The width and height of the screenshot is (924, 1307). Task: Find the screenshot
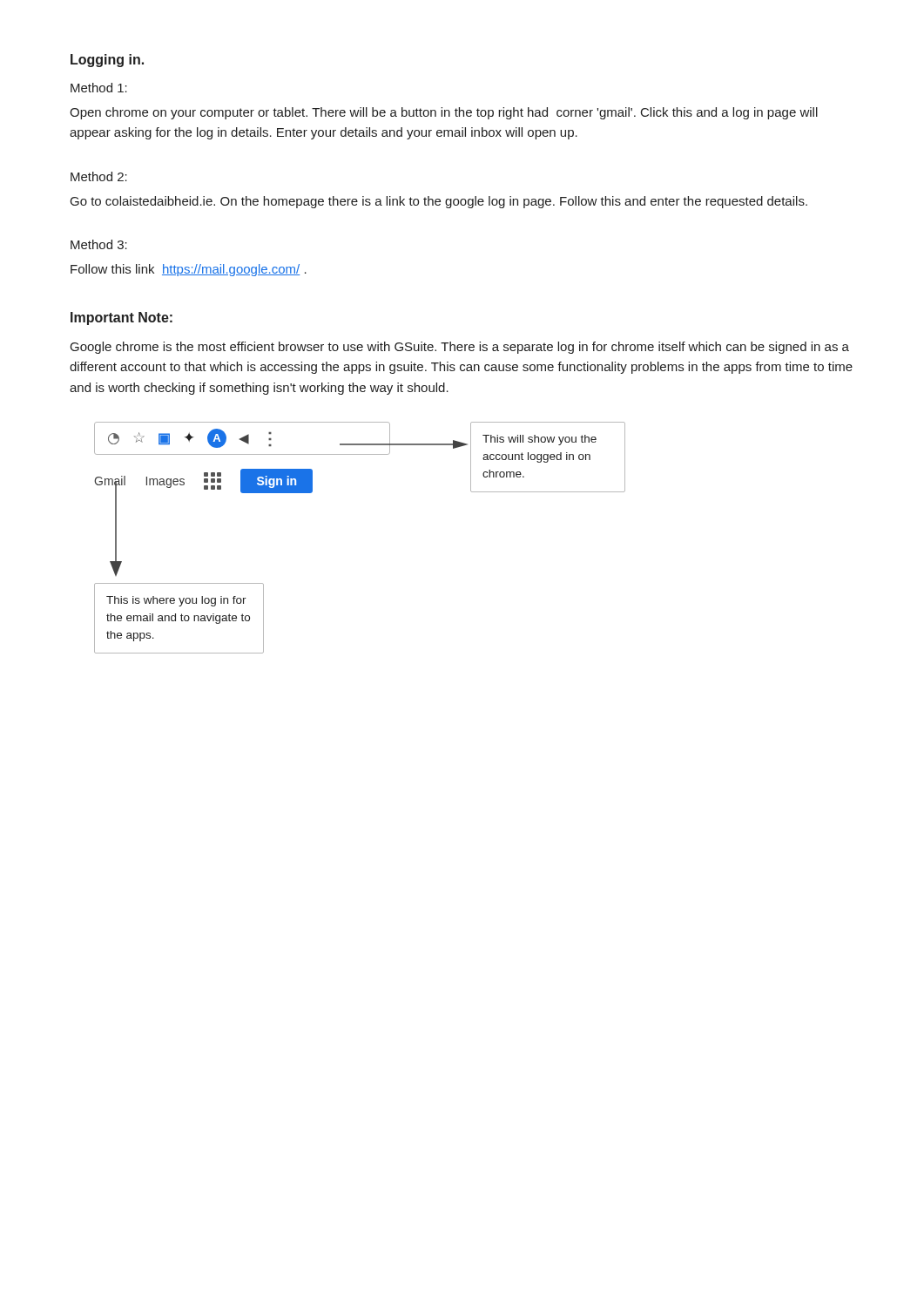point(353,539)
